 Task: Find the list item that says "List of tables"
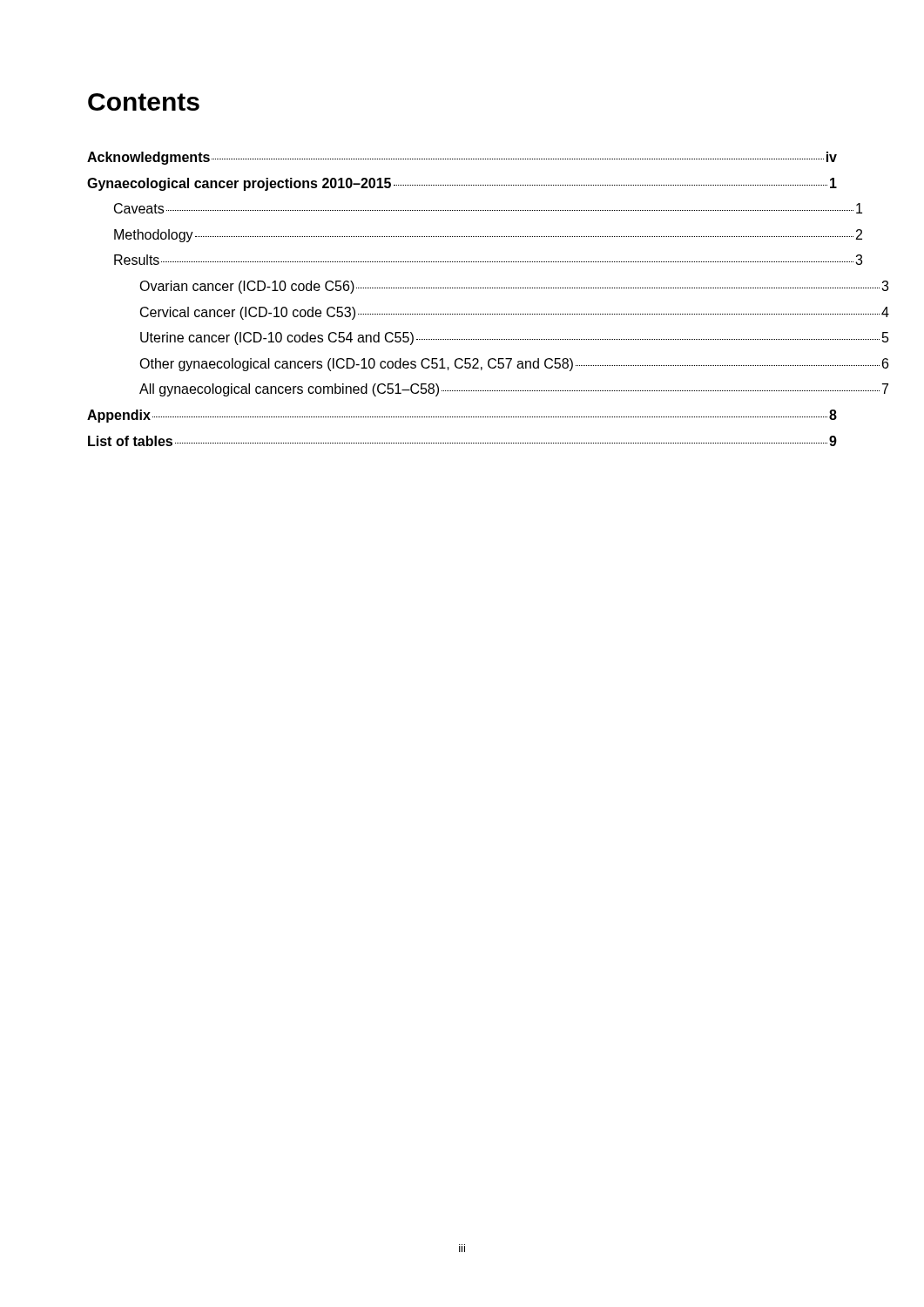(462, 441)
